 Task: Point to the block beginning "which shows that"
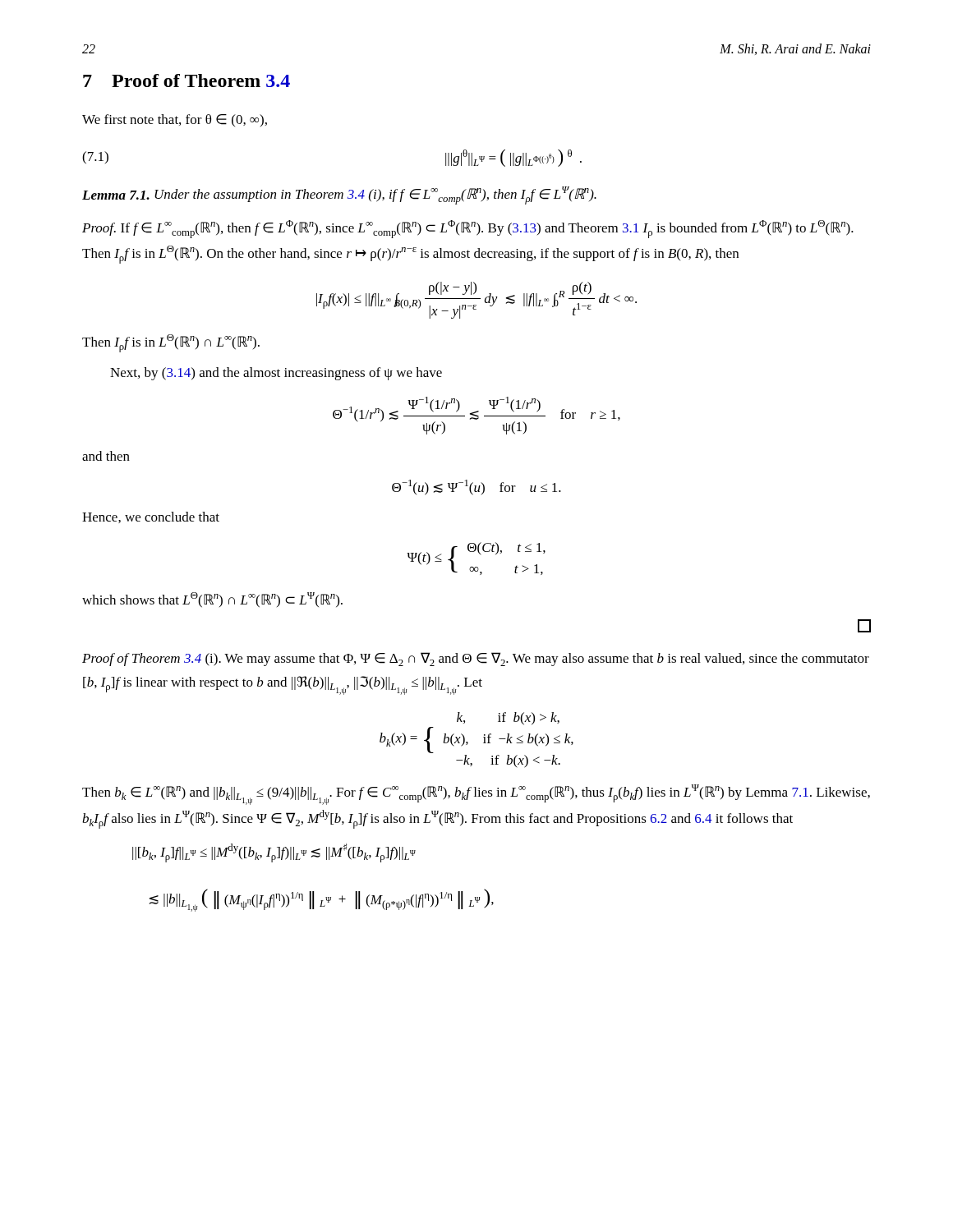pyautogui.click(x=213, y=599)
